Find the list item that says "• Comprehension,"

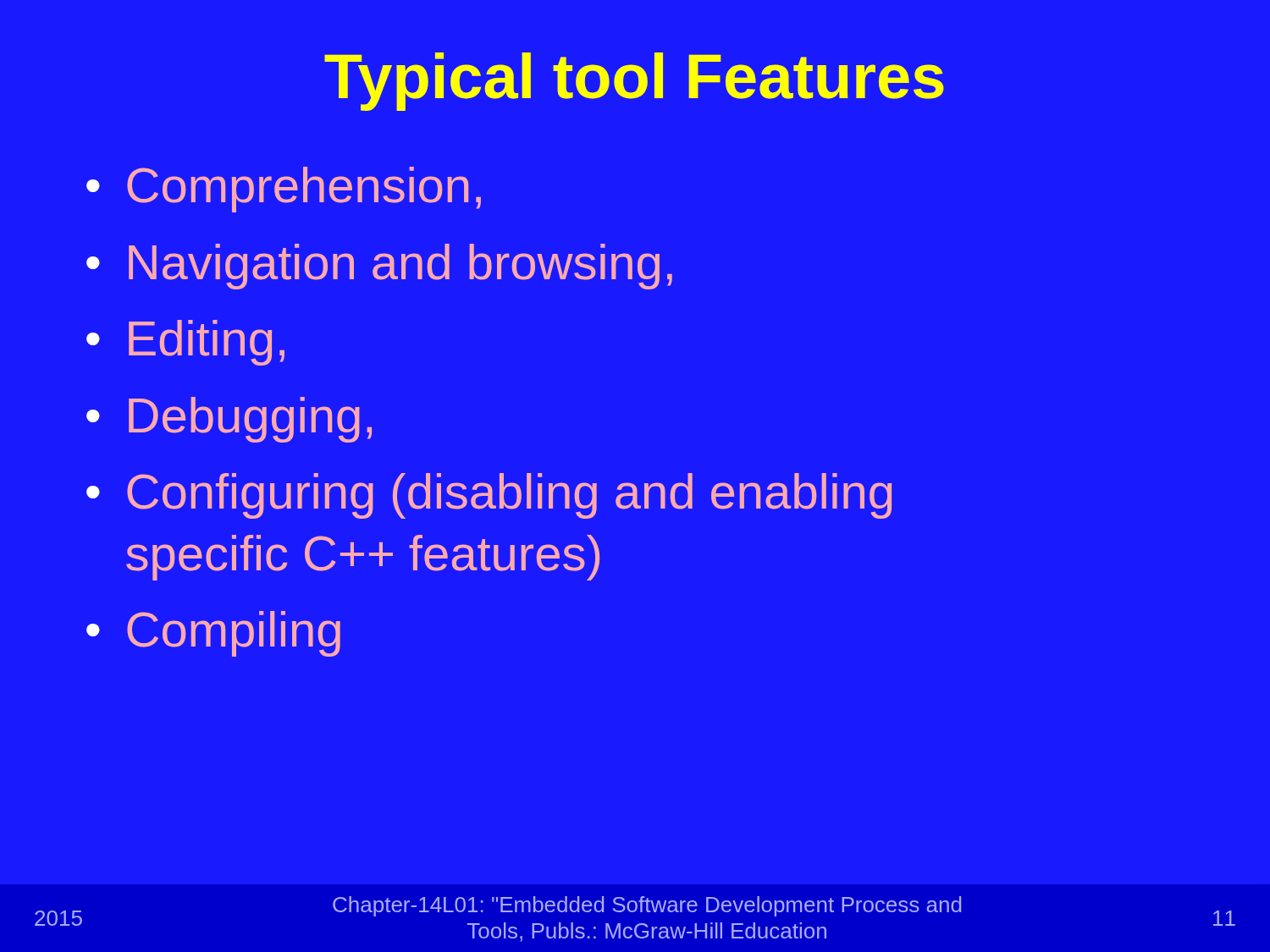[x=285, y=186]
